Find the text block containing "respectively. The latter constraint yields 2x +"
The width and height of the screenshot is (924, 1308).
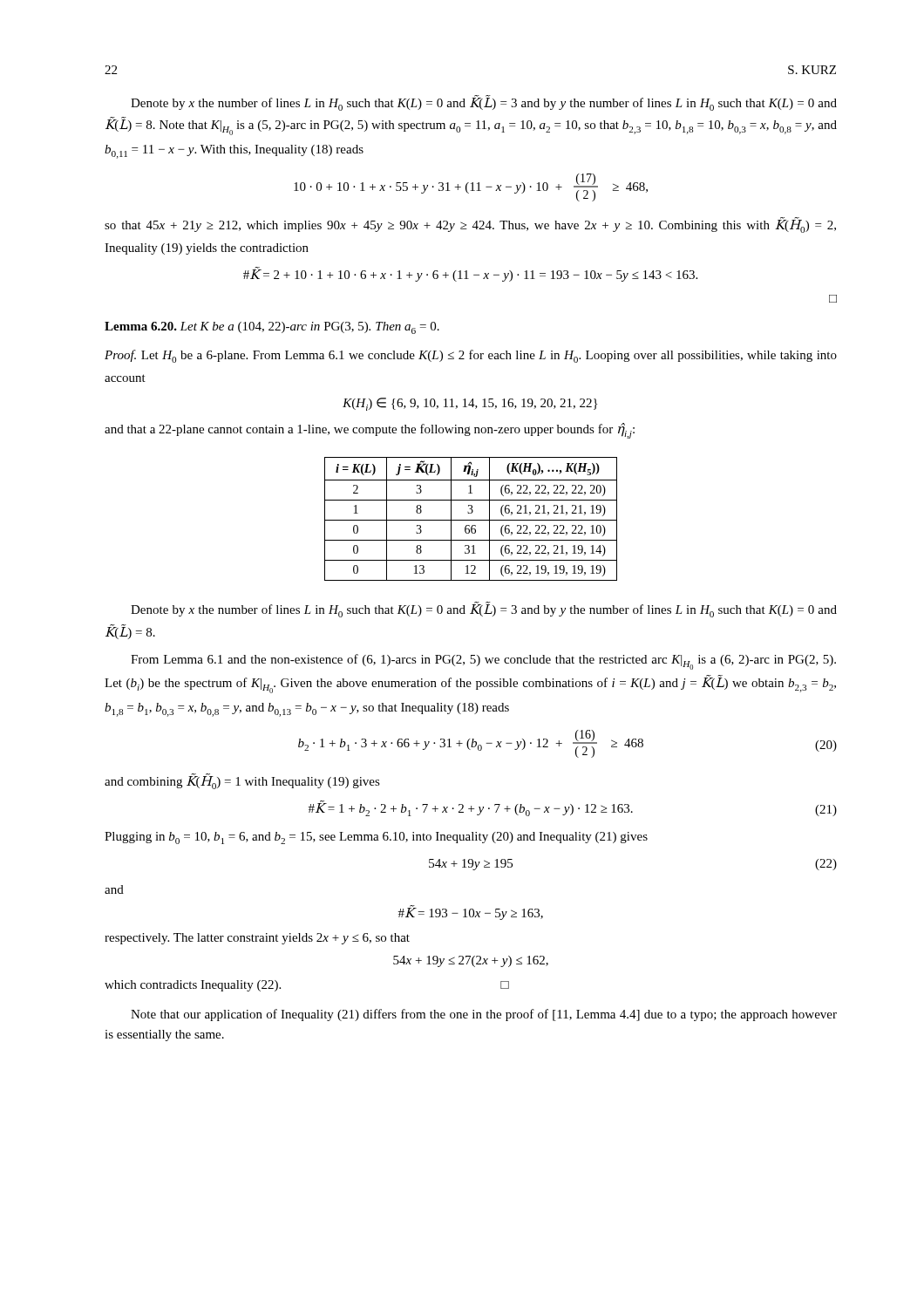[x=257, y=938]
